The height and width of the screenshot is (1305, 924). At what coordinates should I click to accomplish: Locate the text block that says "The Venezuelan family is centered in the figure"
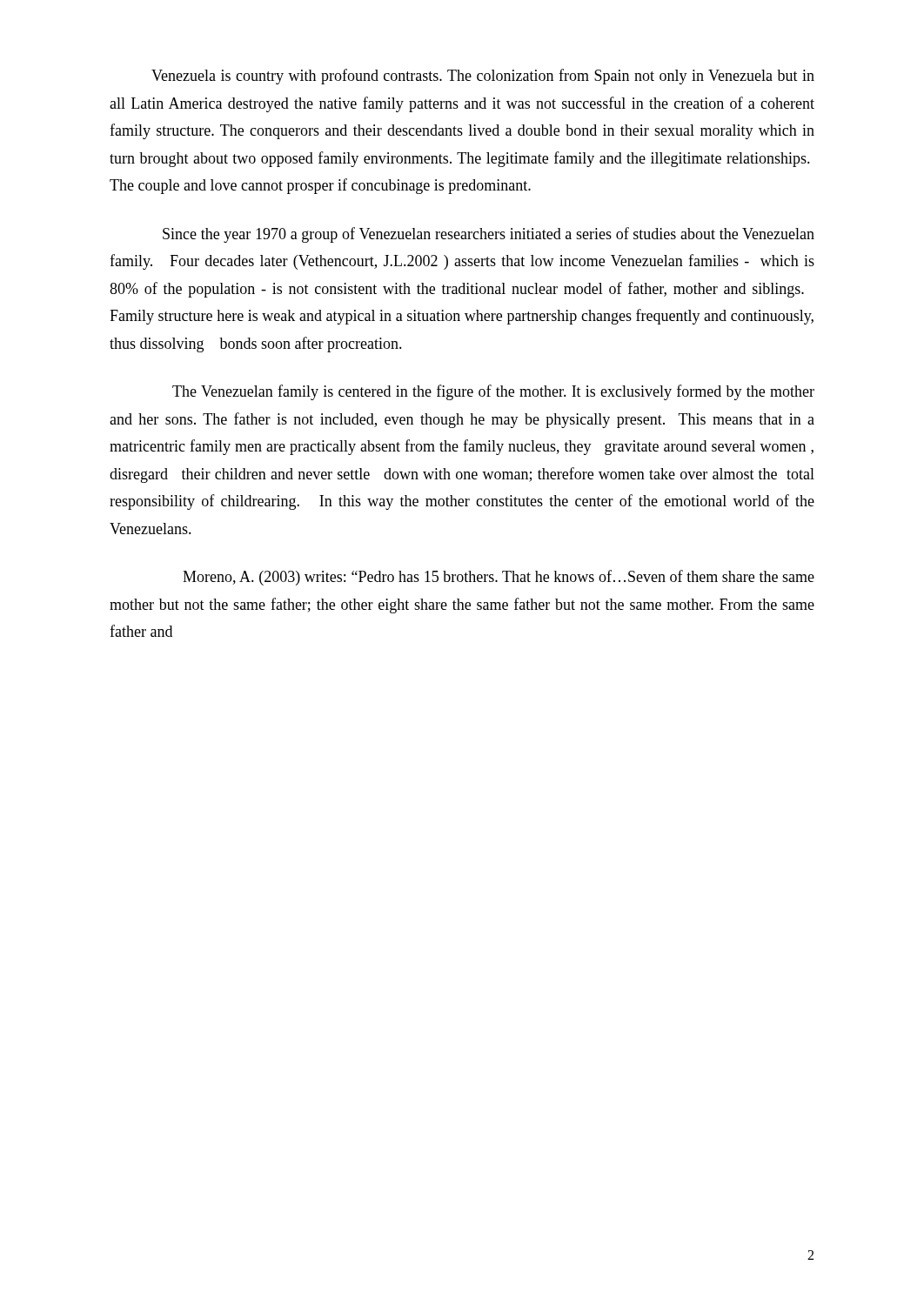tap(462, 461)
